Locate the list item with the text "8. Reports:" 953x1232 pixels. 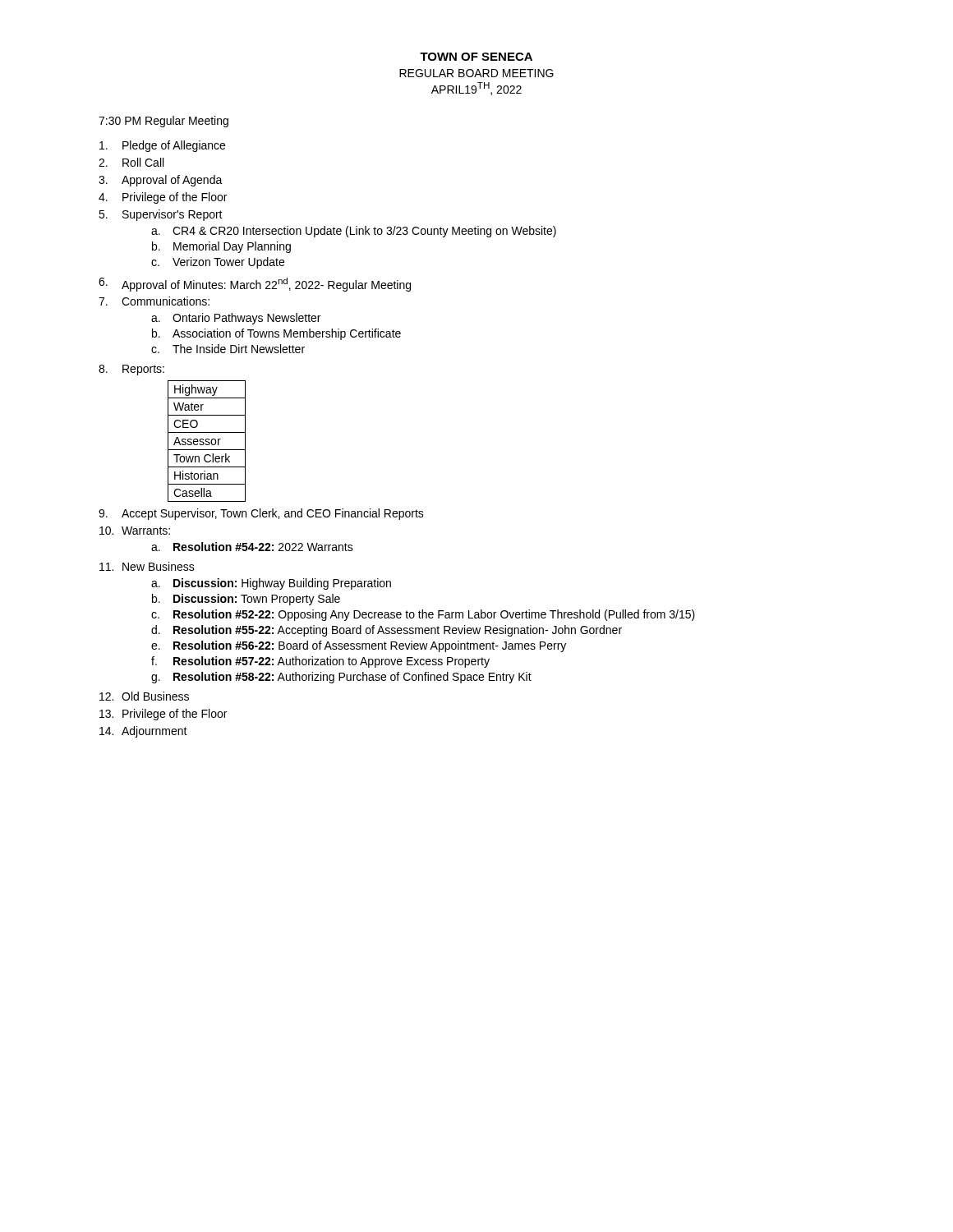coord(131,370)
